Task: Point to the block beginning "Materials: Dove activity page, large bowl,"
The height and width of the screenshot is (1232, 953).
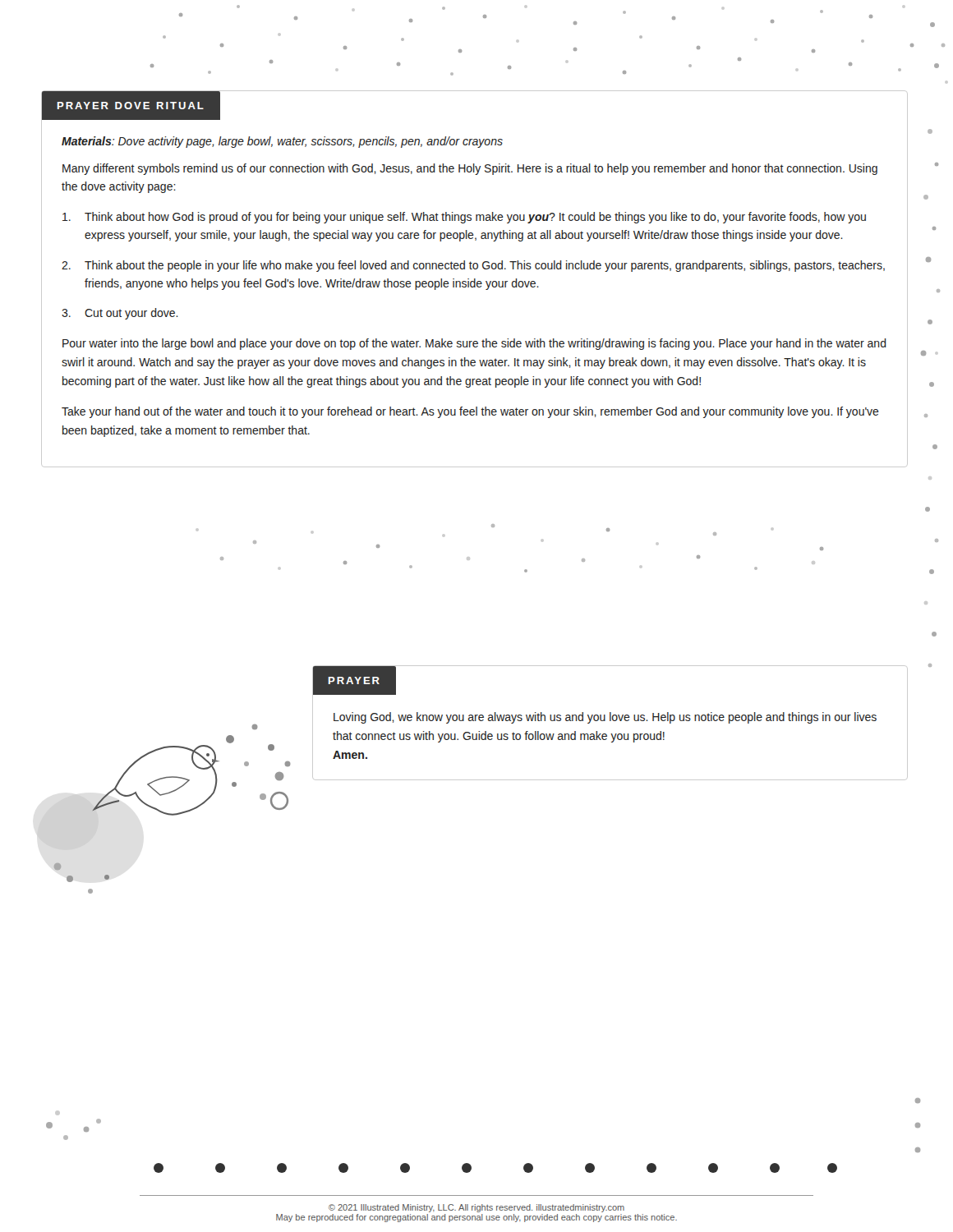Action: (x=282, y=141)
